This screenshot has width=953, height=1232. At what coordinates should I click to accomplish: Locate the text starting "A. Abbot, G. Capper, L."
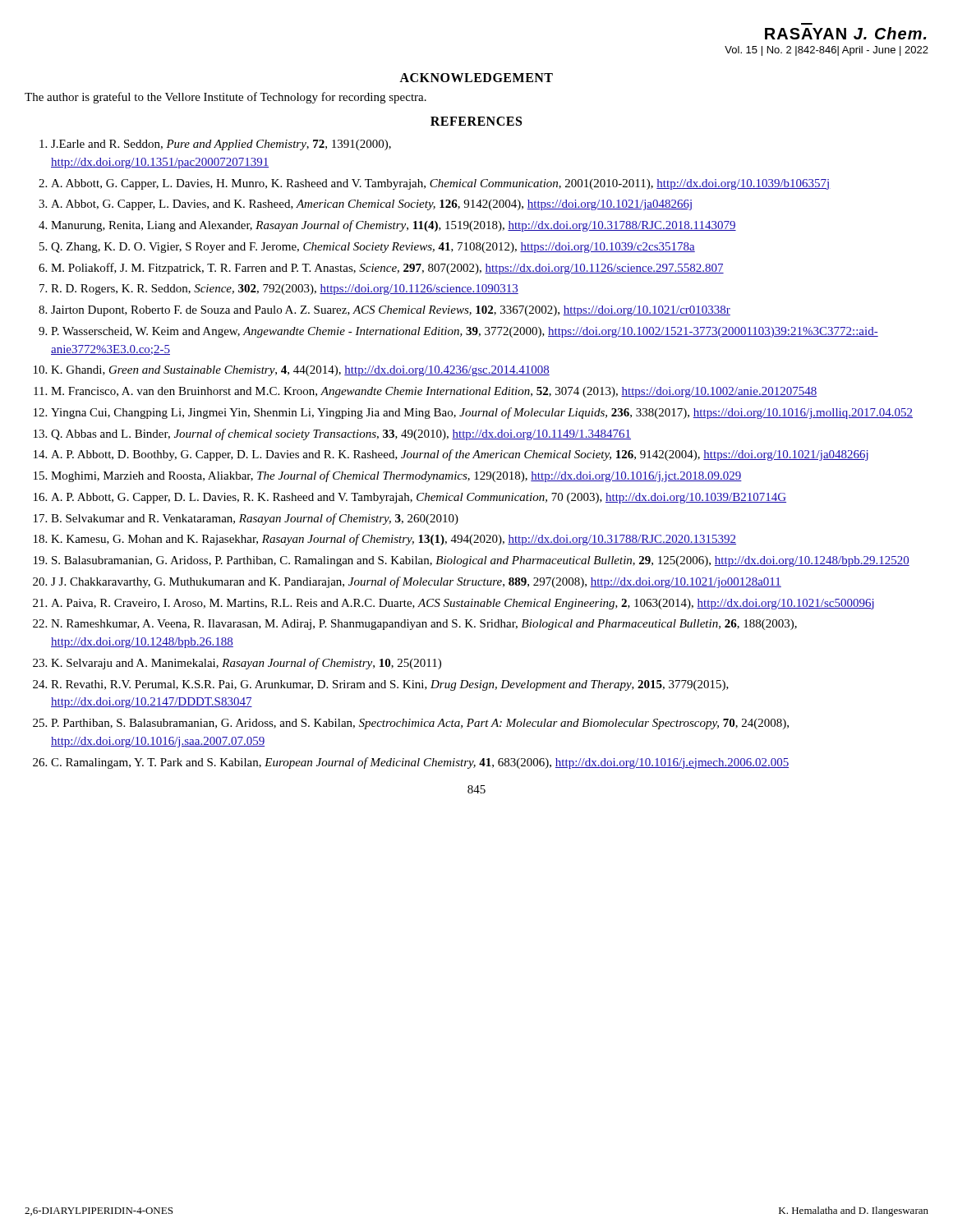(372, 204)
